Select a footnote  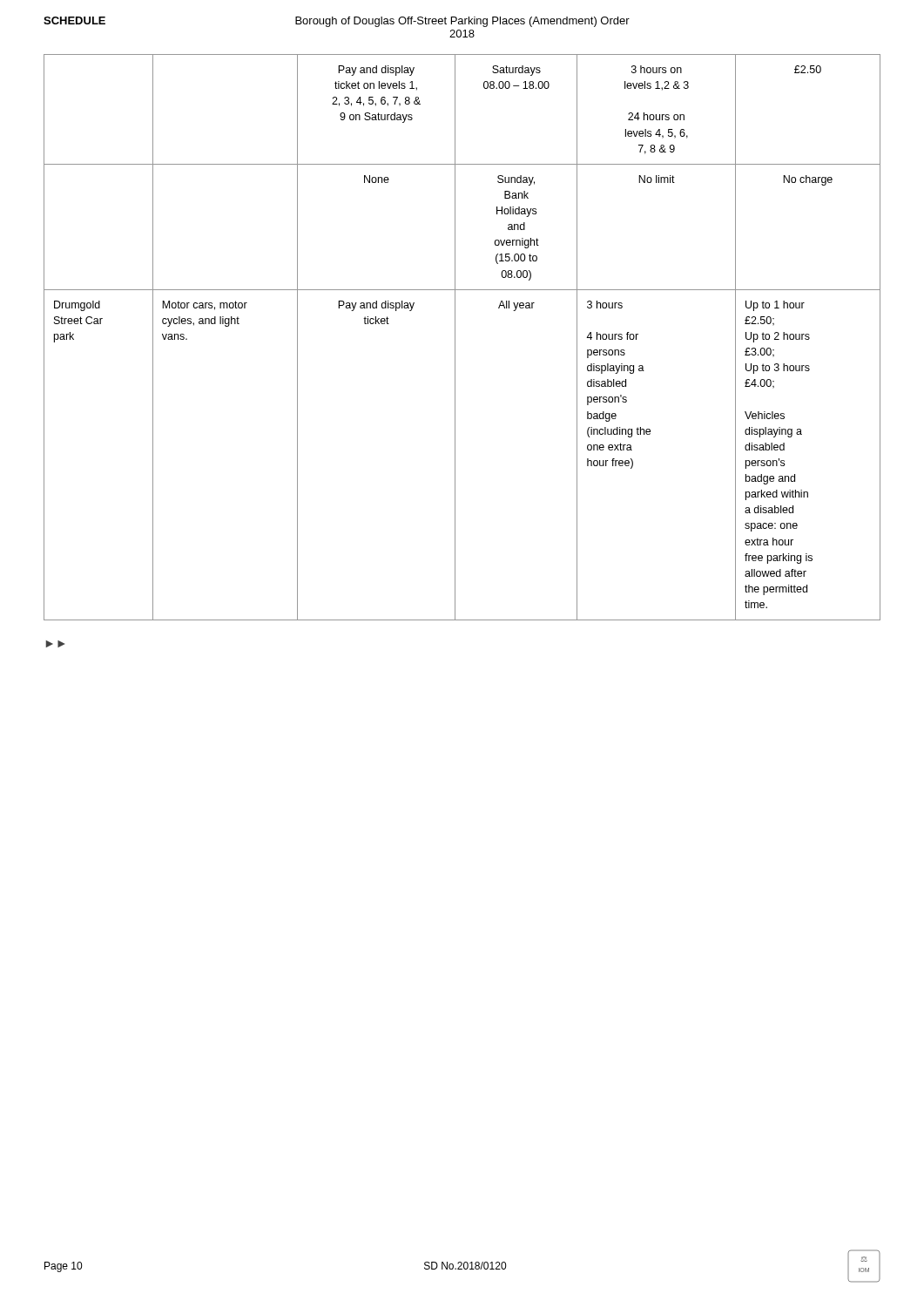coord(56,643)
